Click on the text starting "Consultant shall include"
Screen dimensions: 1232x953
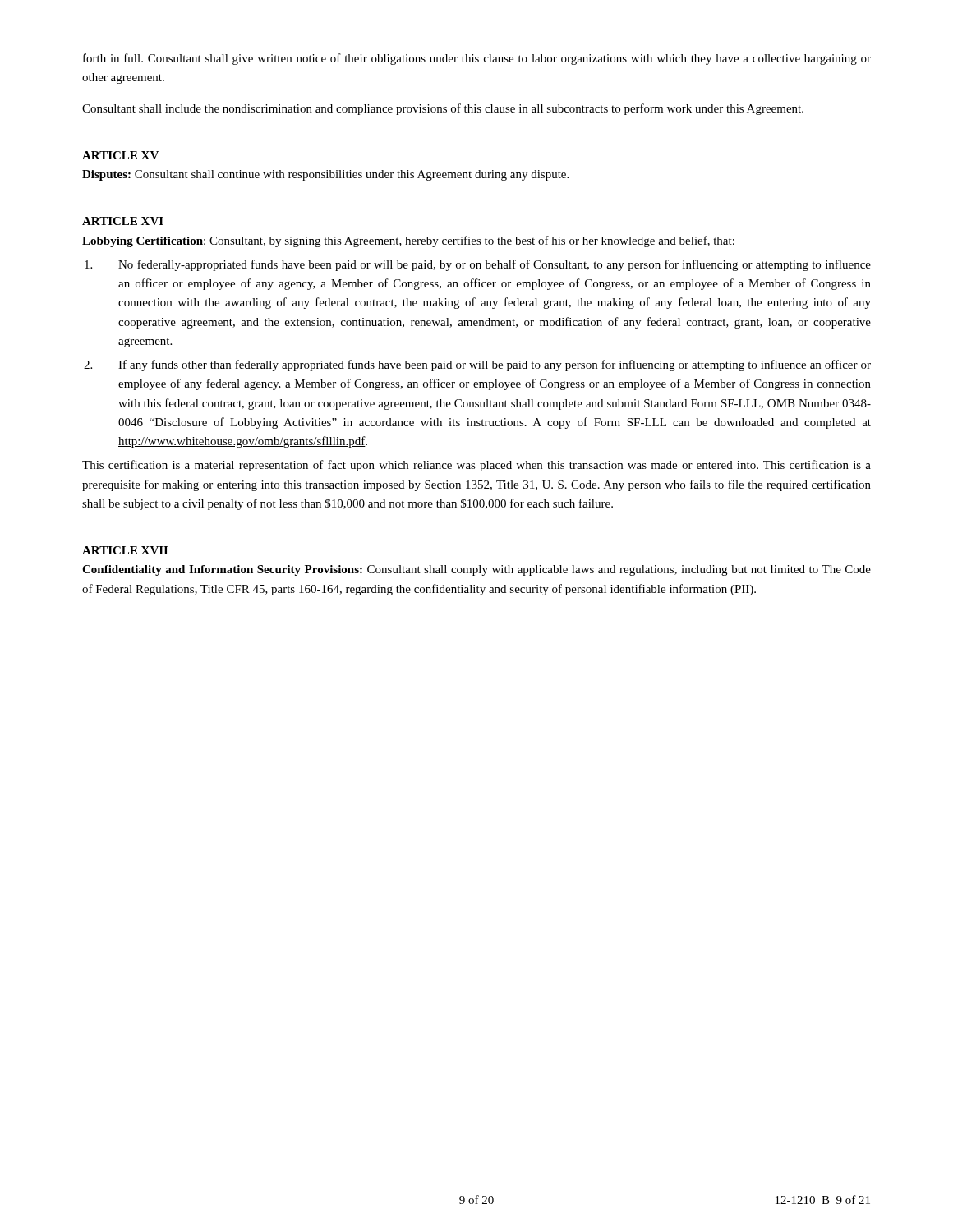tap(476, 108)
